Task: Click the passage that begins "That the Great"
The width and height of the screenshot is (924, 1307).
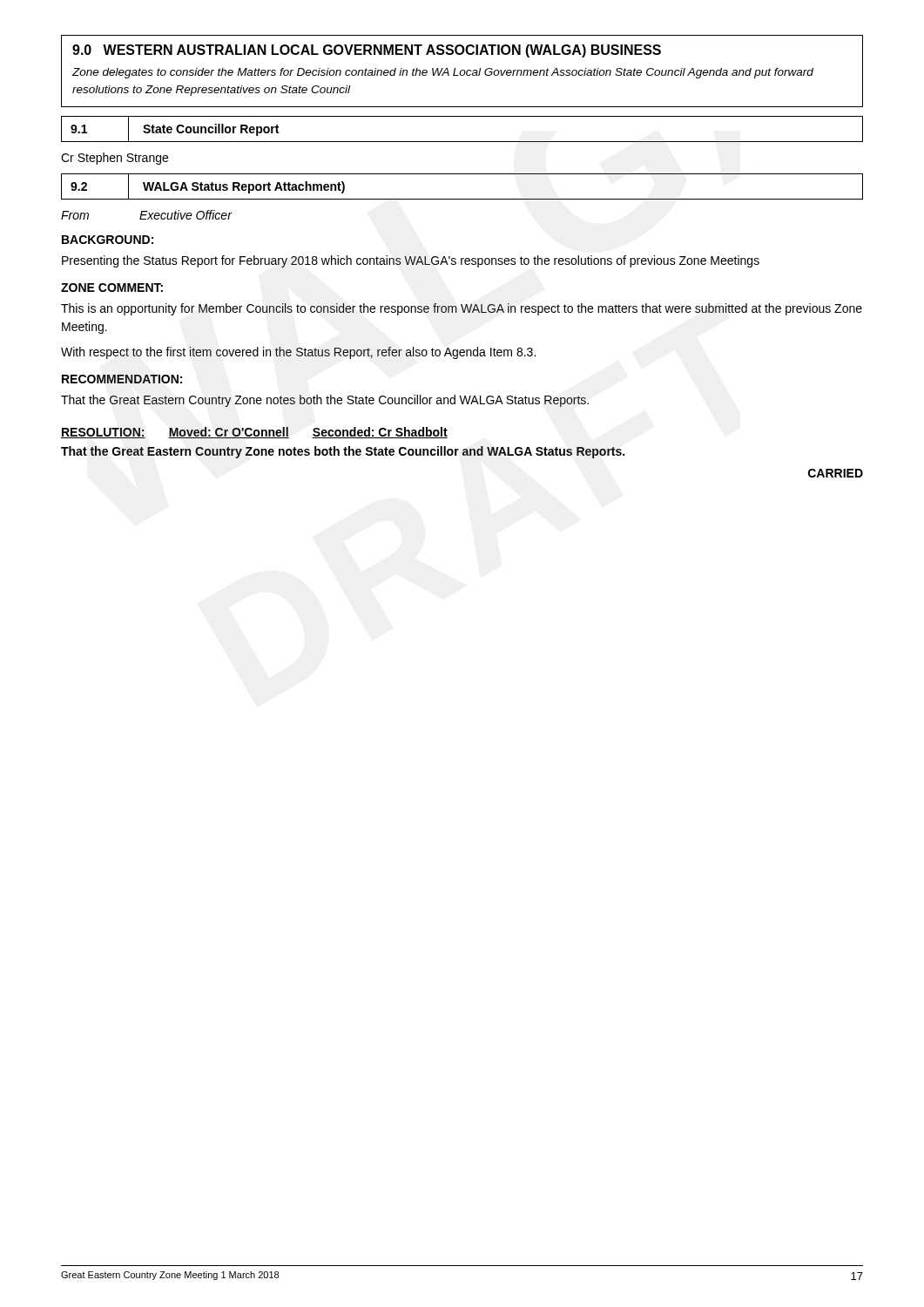Action: pyautogui.click(x=325, y=399)
